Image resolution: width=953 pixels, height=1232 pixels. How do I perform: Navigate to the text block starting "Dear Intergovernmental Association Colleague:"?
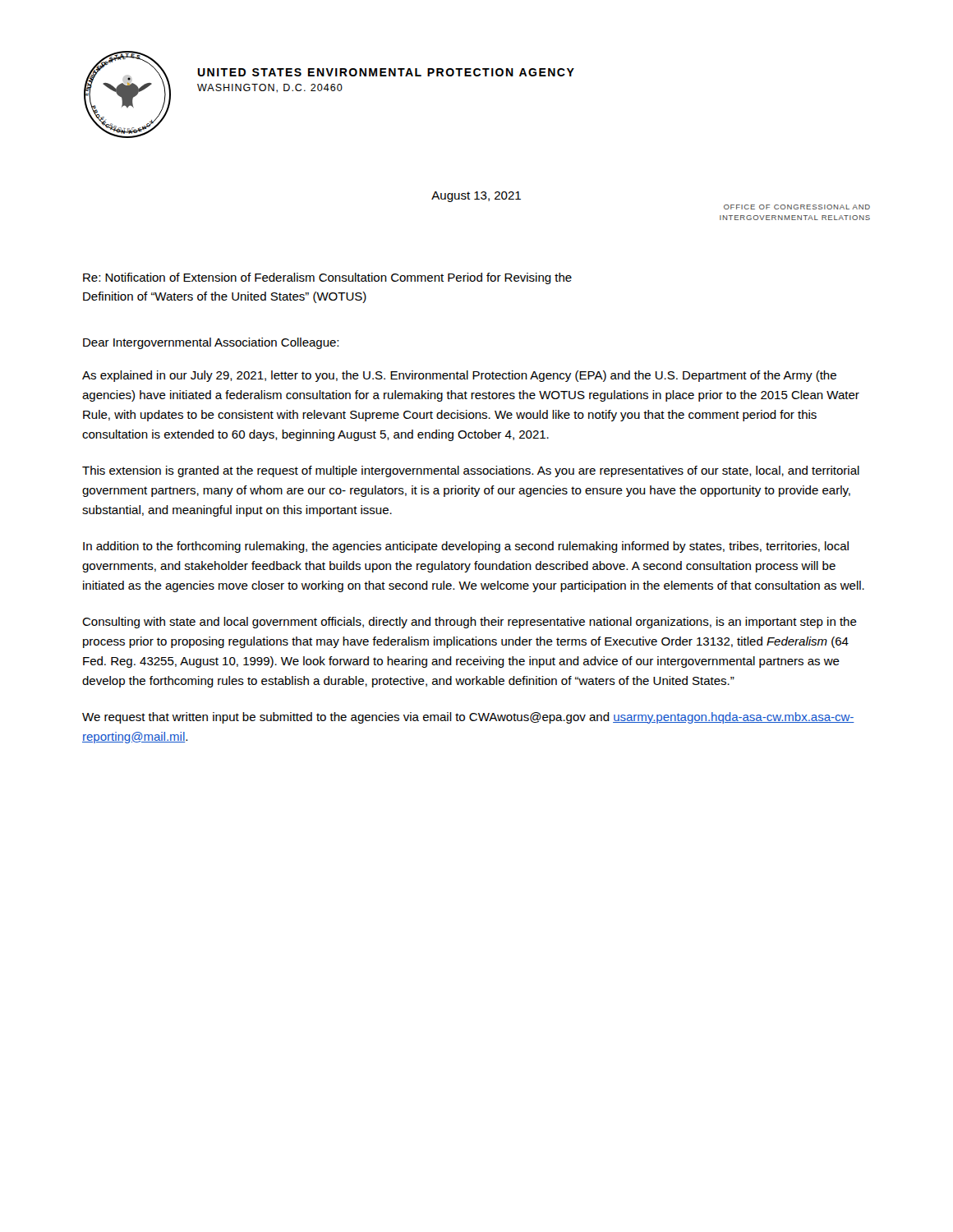coord(211,342)
